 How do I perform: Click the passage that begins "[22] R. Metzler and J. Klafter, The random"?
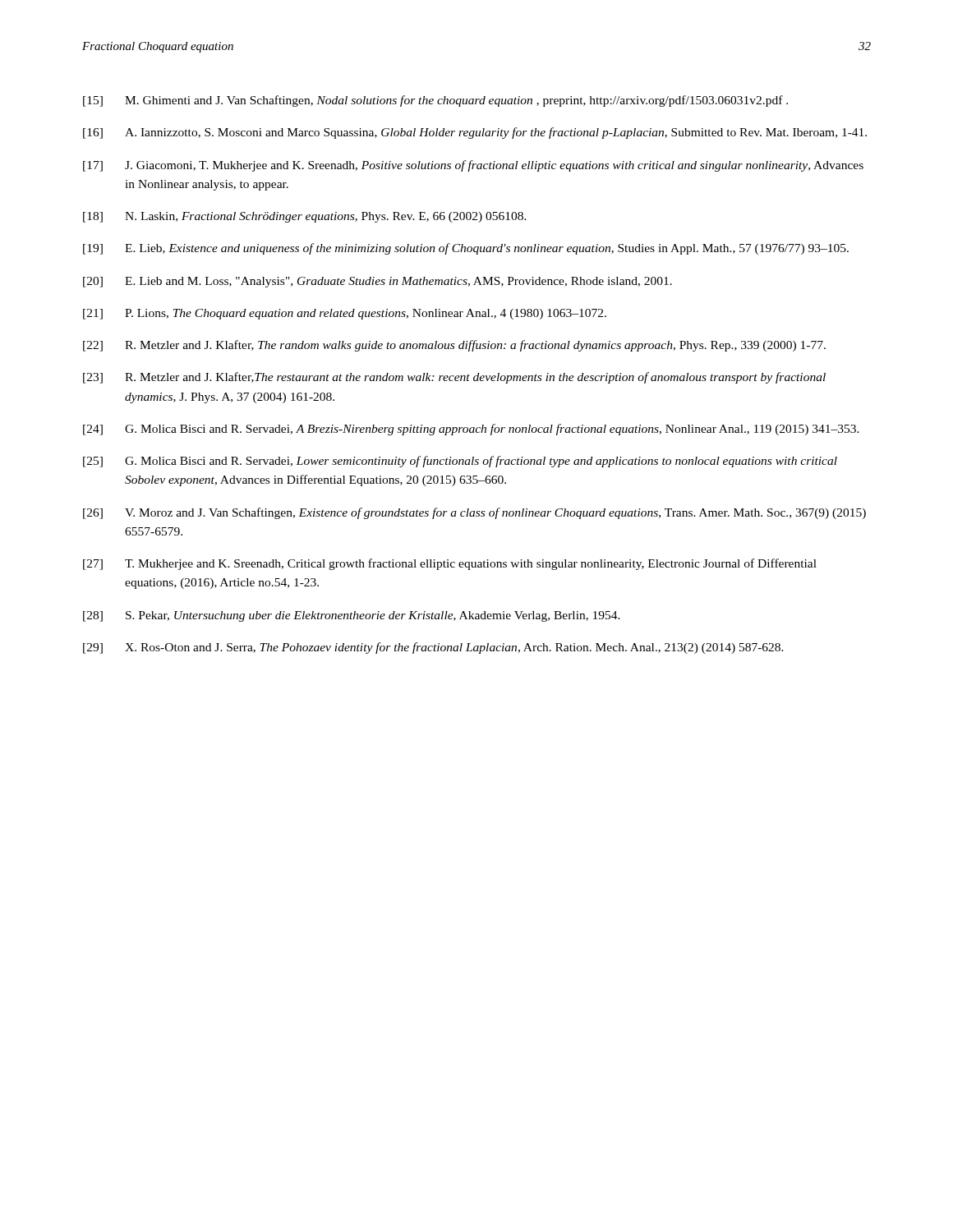pos(476,345)
